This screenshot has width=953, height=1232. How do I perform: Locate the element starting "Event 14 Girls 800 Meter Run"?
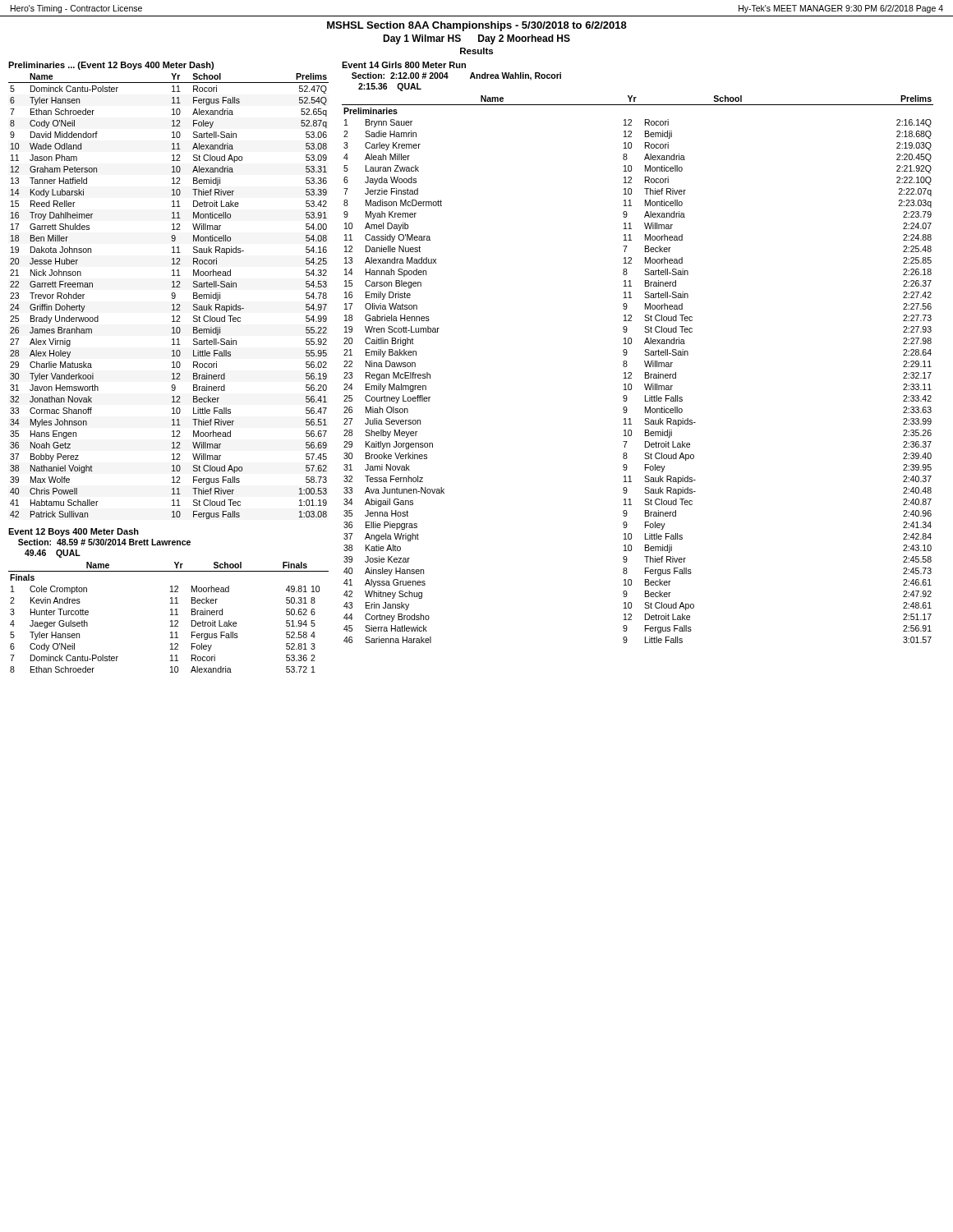point(404,65)
